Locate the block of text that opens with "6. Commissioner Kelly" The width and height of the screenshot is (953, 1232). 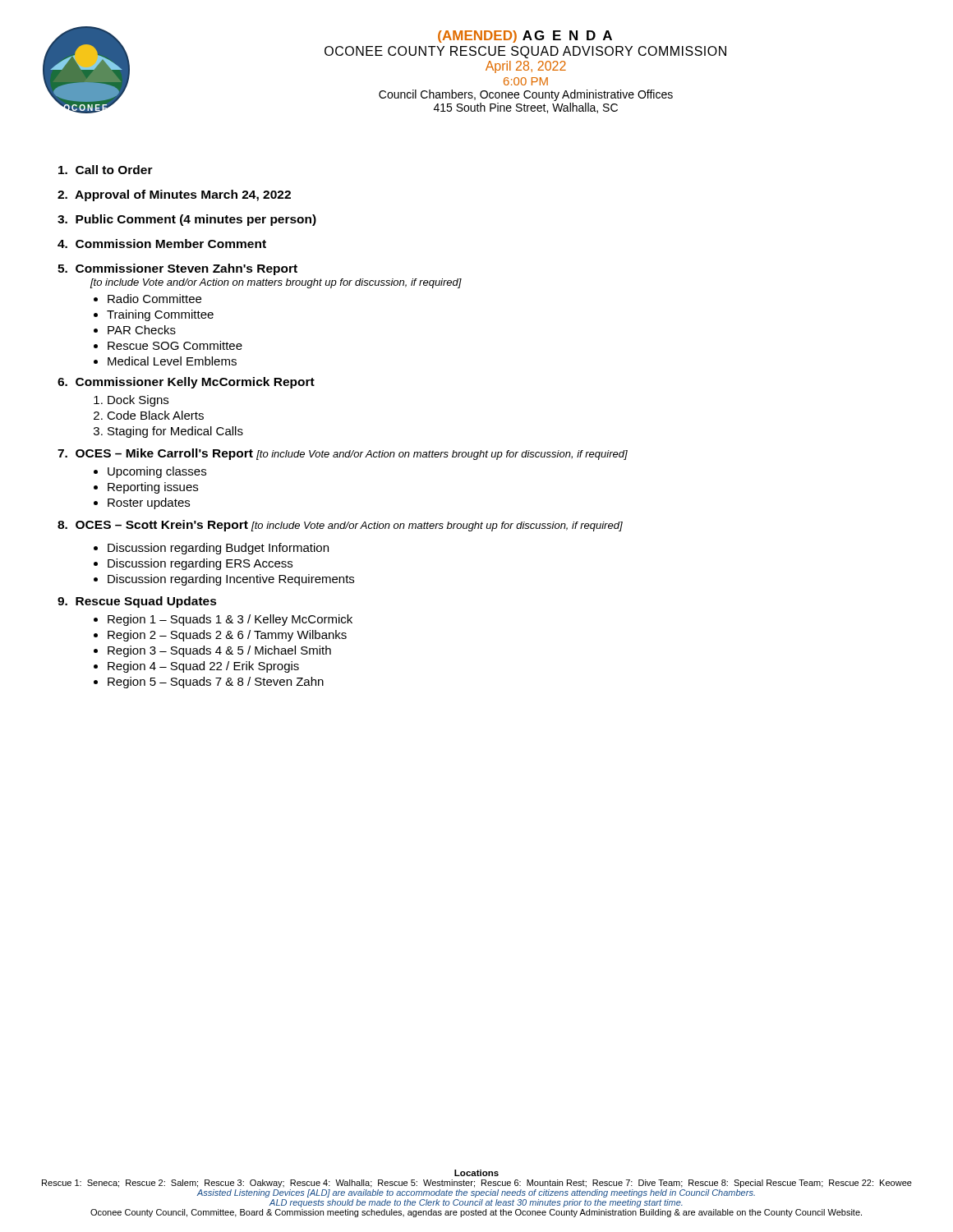tap(186, 383)
